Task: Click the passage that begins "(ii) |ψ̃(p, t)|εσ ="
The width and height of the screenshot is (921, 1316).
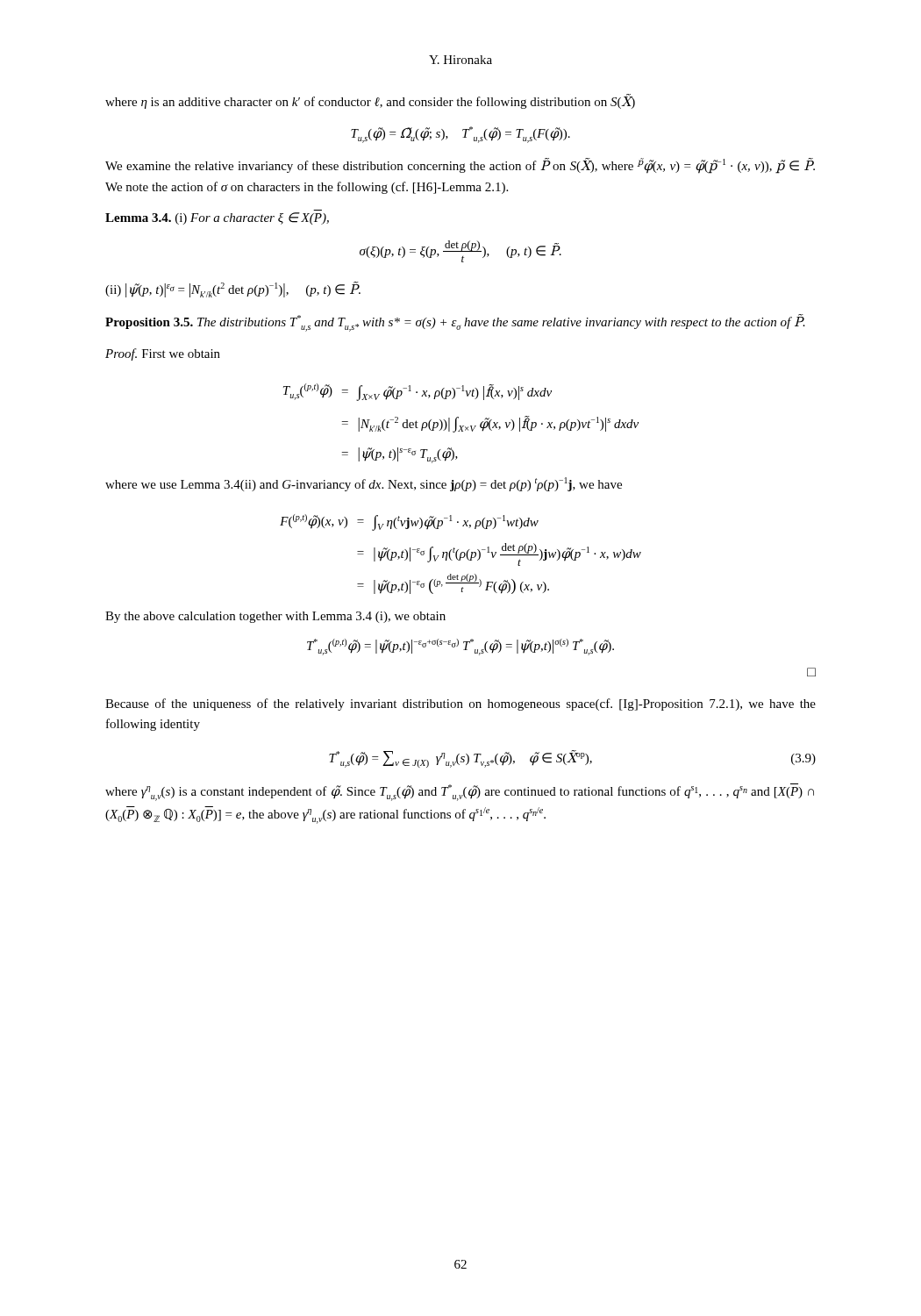Action: 233,290
